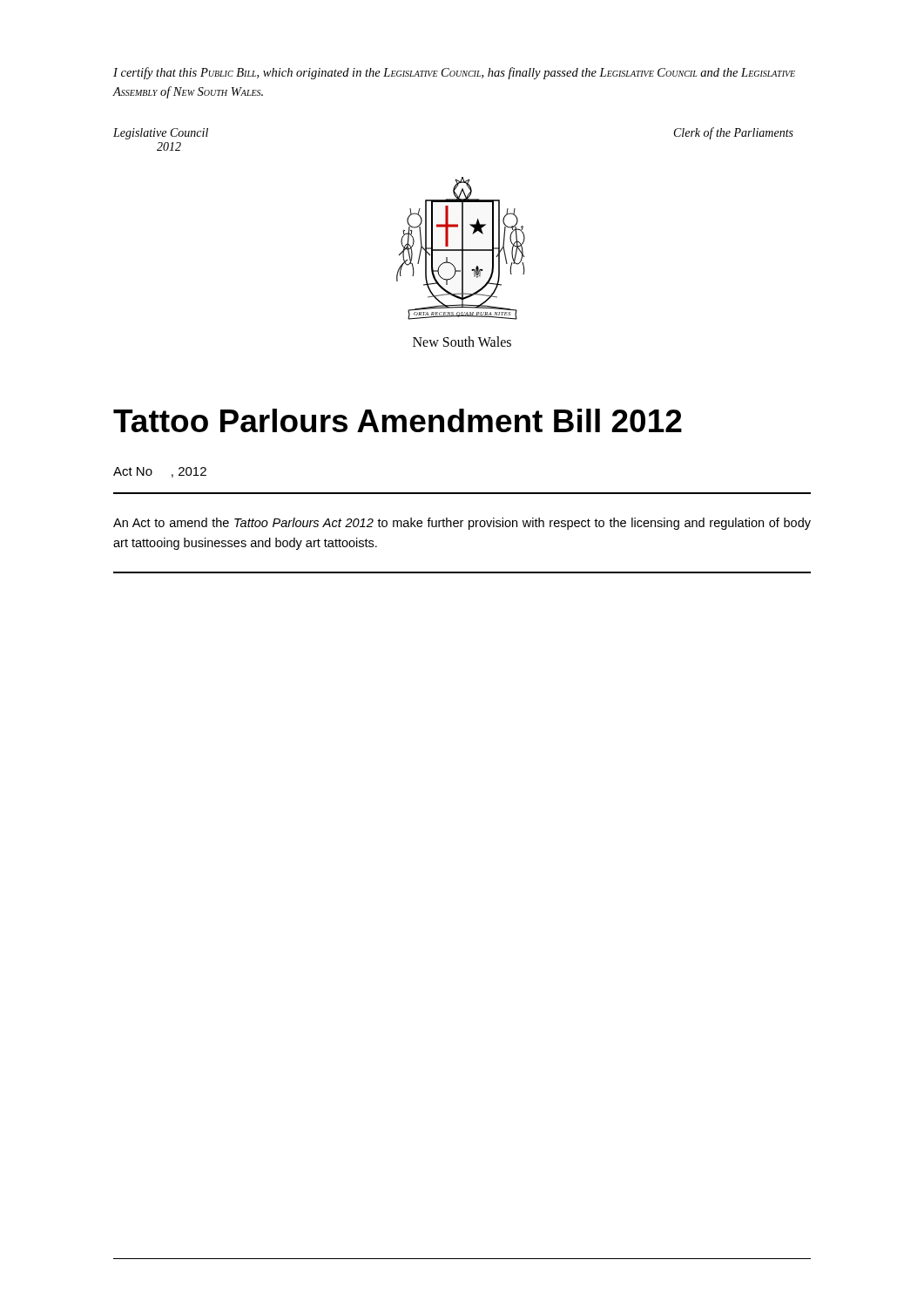The height and width of the screenshot is (1307, 924).
Task: Find the block starting "An Act to amend"
Action: pyautogui.click(x=462, y=533)
